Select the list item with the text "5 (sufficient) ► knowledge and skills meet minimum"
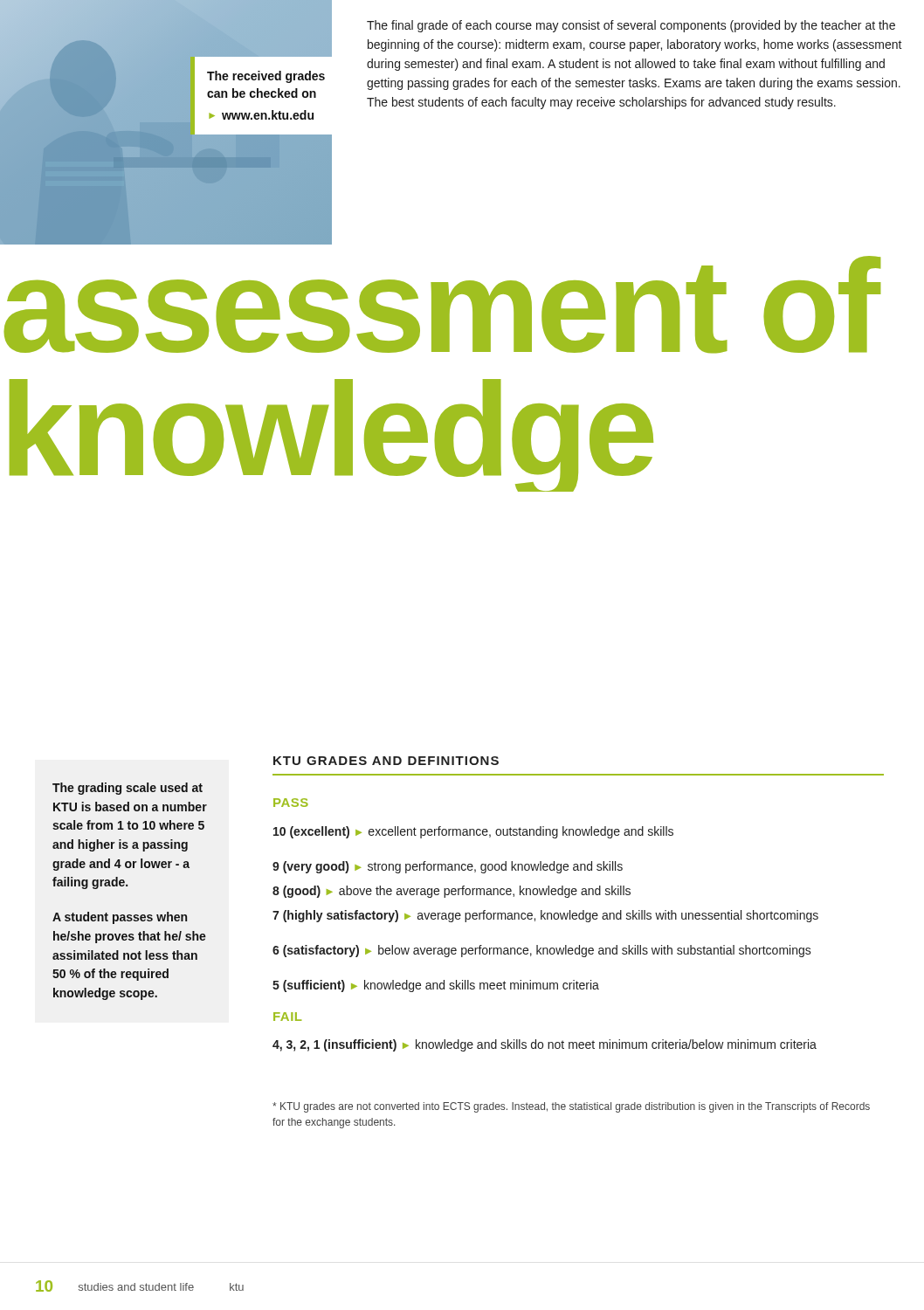924x1310 pixels. tap(436, 985)
